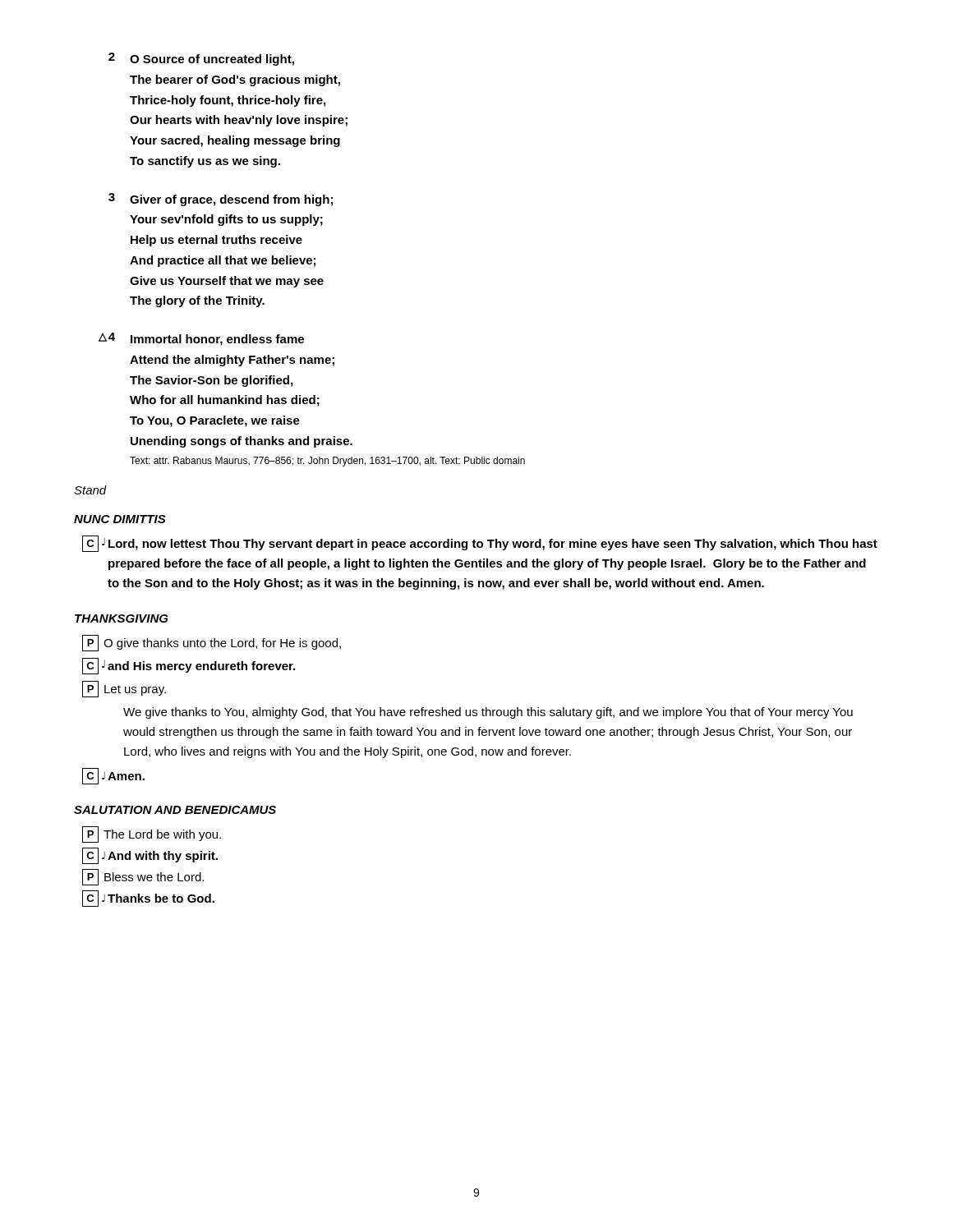Point to the block beginning "3 Giver of grace, descend from"
Screen dimensions: 1232x953
[x=204, y=250]
